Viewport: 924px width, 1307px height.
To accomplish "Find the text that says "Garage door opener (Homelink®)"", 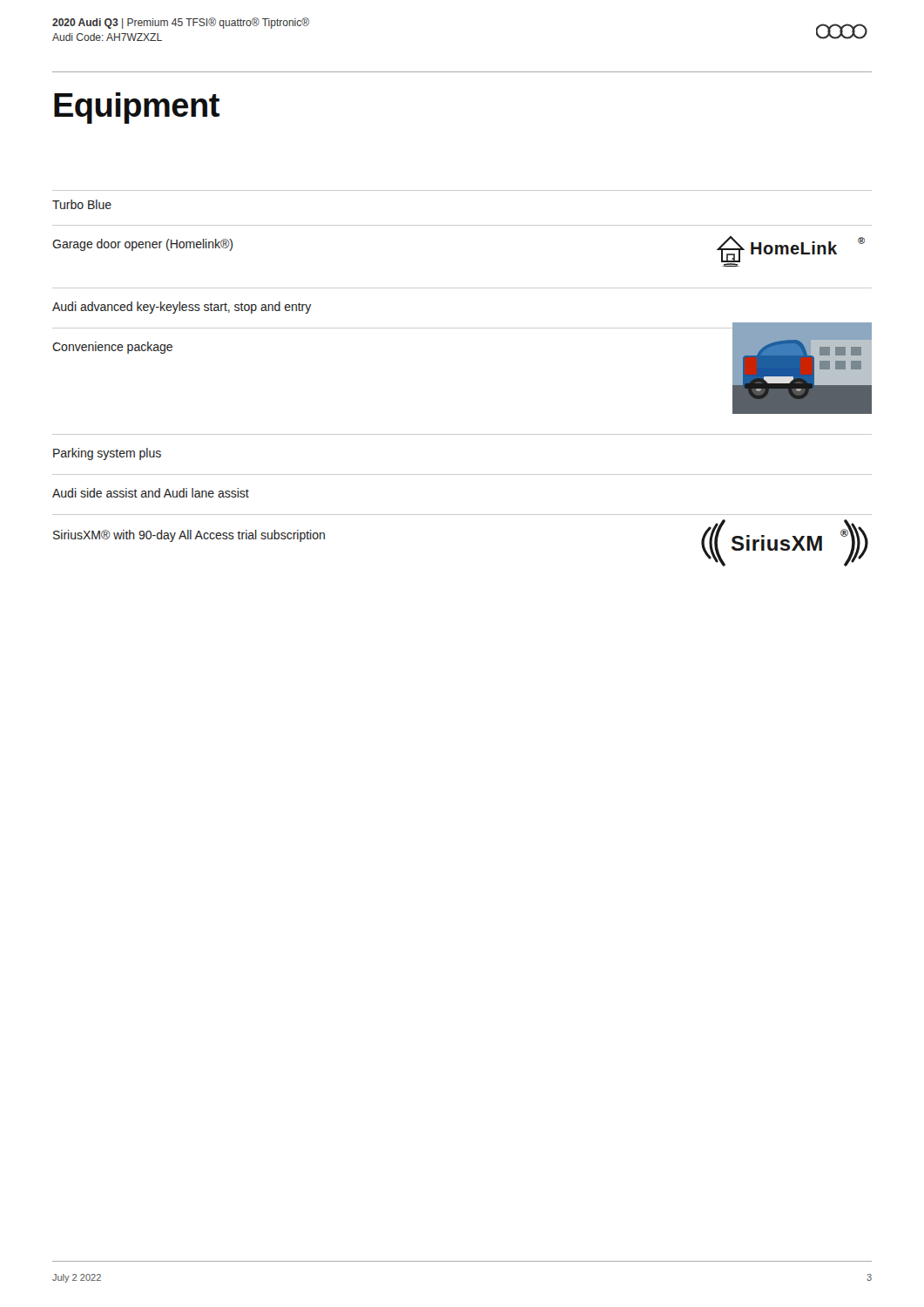I will pos(143,244).
